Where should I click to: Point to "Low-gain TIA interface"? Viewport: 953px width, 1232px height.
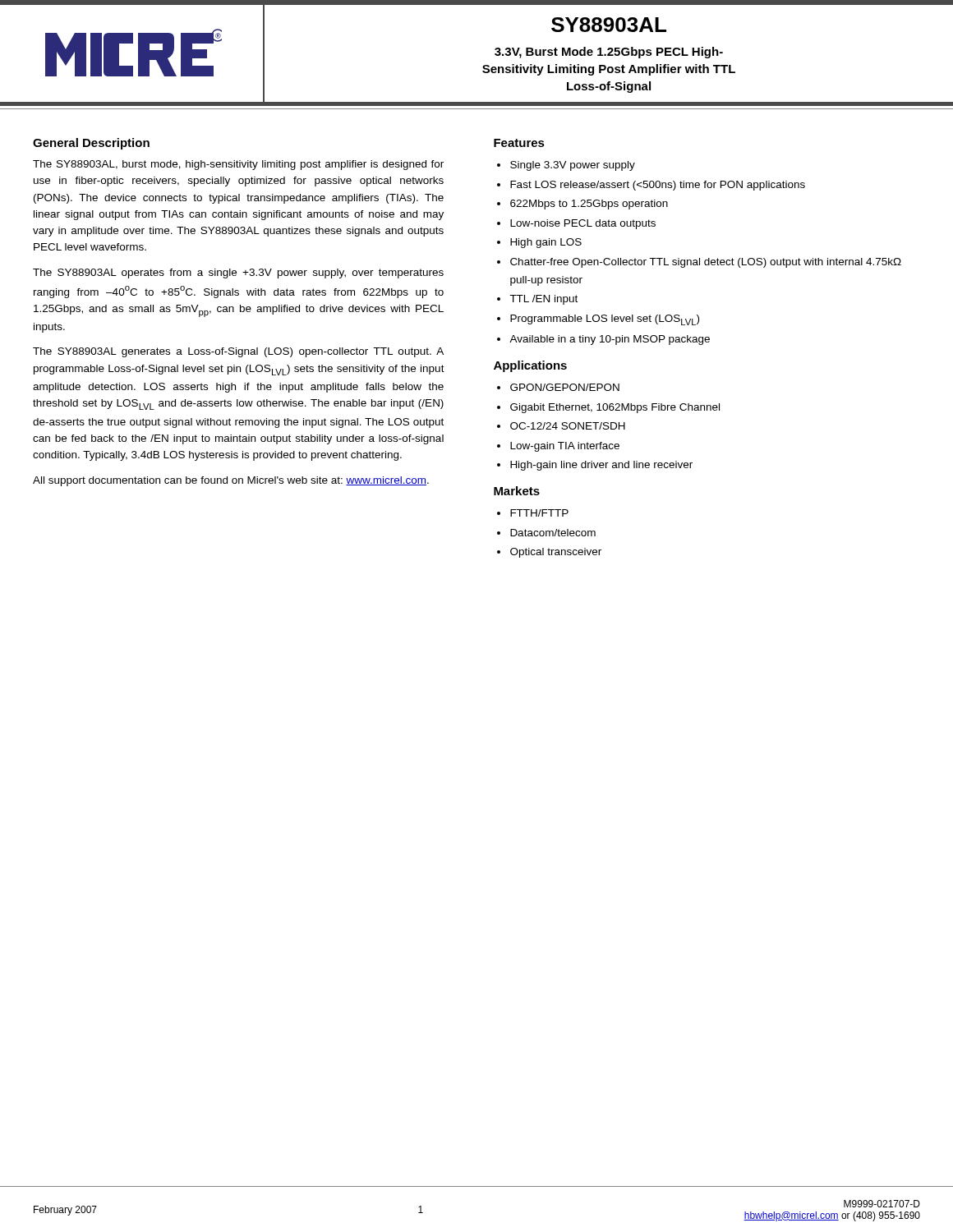point(565,445)
